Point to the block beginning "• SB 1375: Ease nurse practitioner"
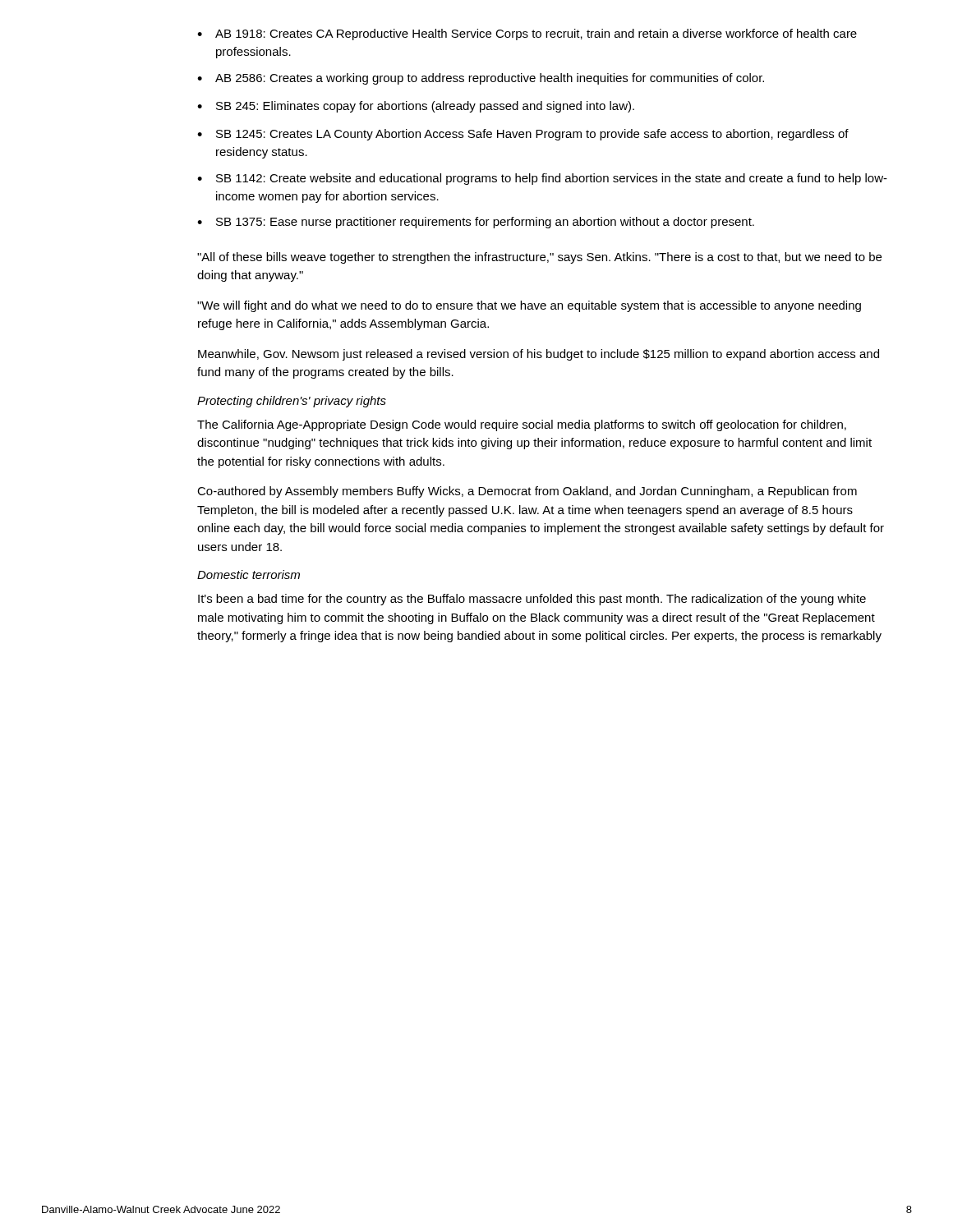 [542, 223]
